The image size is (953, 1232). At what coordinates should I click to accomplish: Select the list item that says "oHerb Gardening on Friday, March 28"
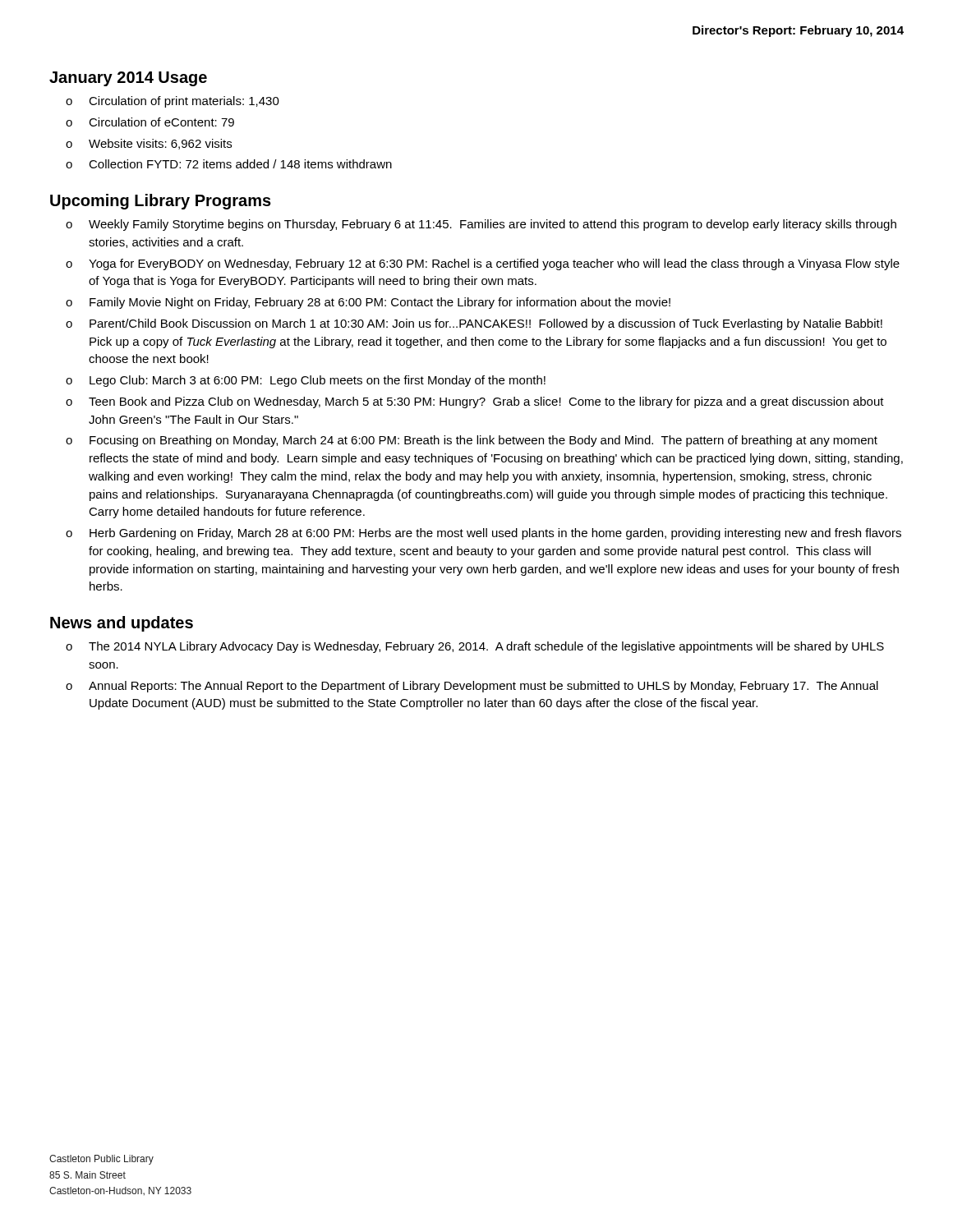point(485,560)
